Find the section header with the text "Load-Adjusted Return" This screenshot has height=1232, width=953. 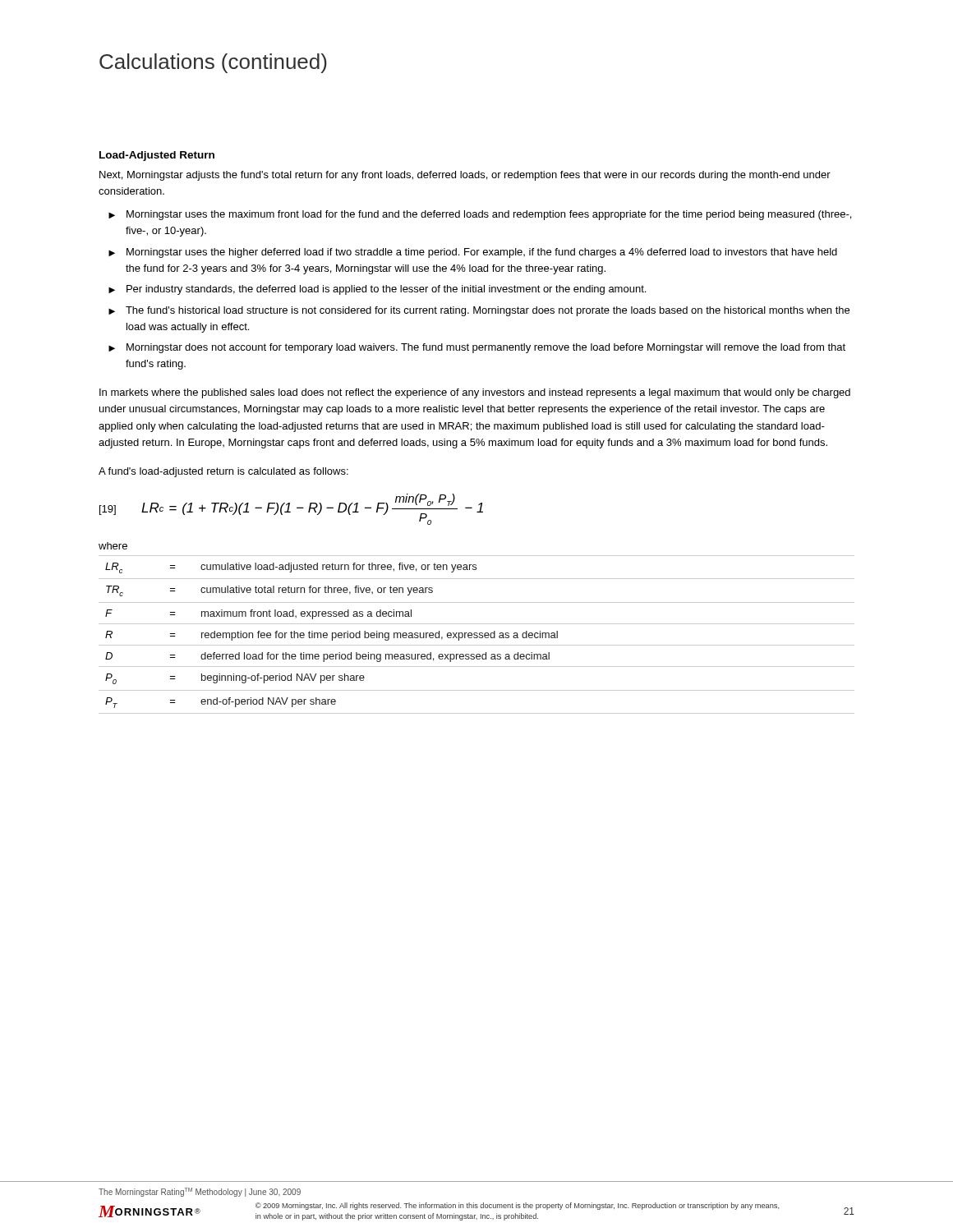click(157, 155)
